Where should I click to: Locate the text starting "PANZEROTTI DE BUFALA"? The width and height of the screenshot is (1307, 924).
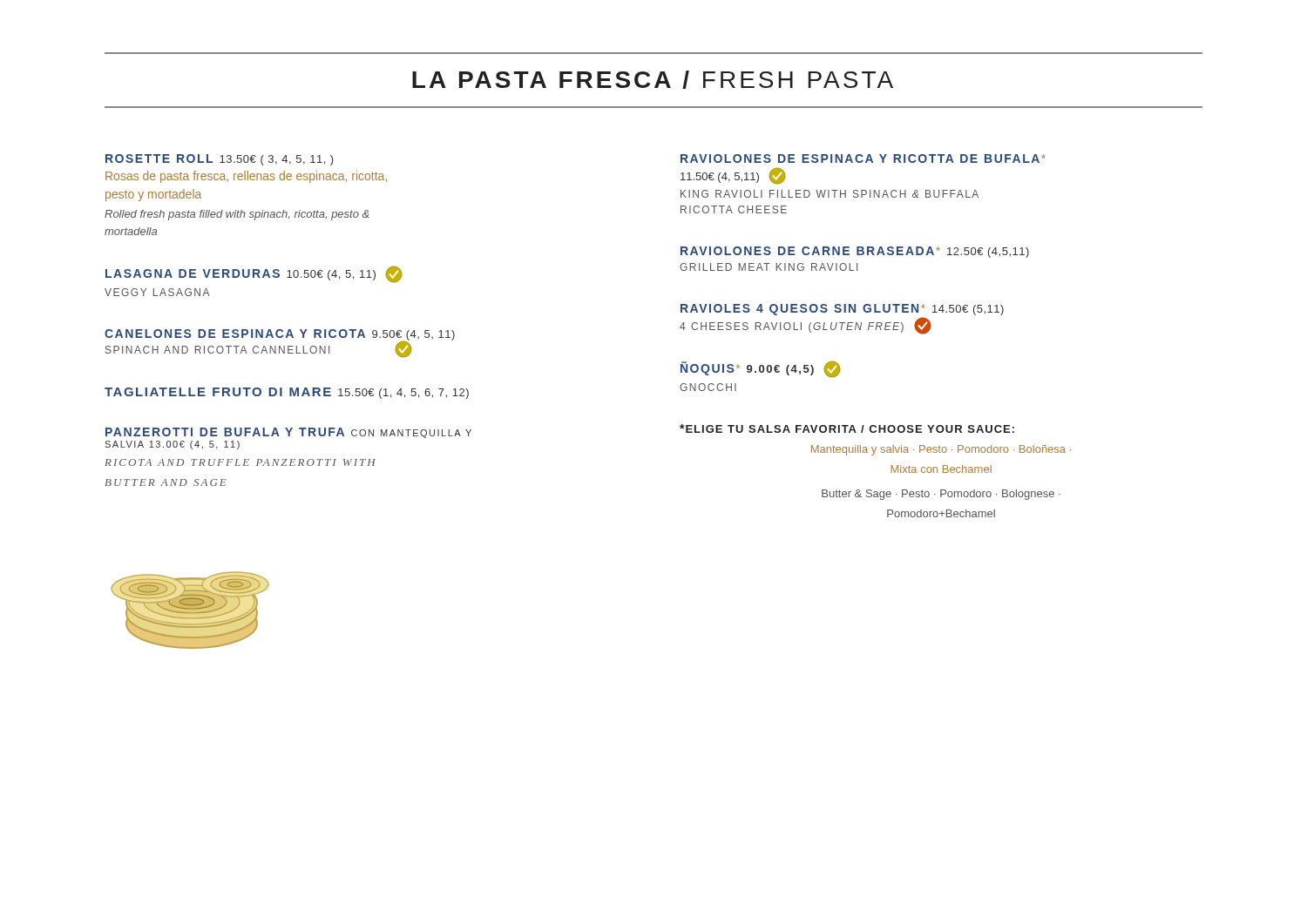point(366,459)
